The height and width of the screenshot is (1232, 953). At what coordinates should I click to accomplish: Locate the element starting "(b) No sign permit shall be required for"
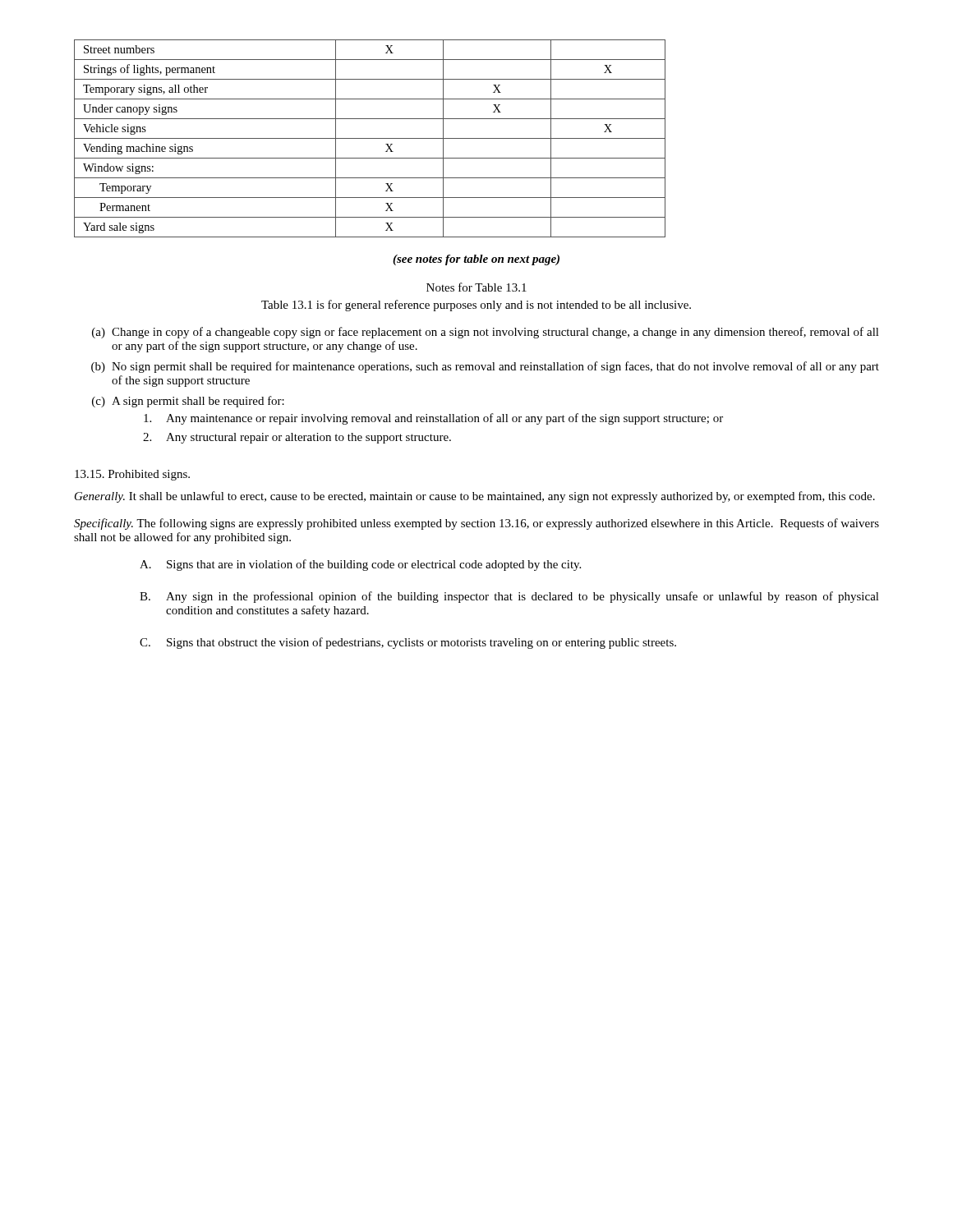(x=476, y=374)
